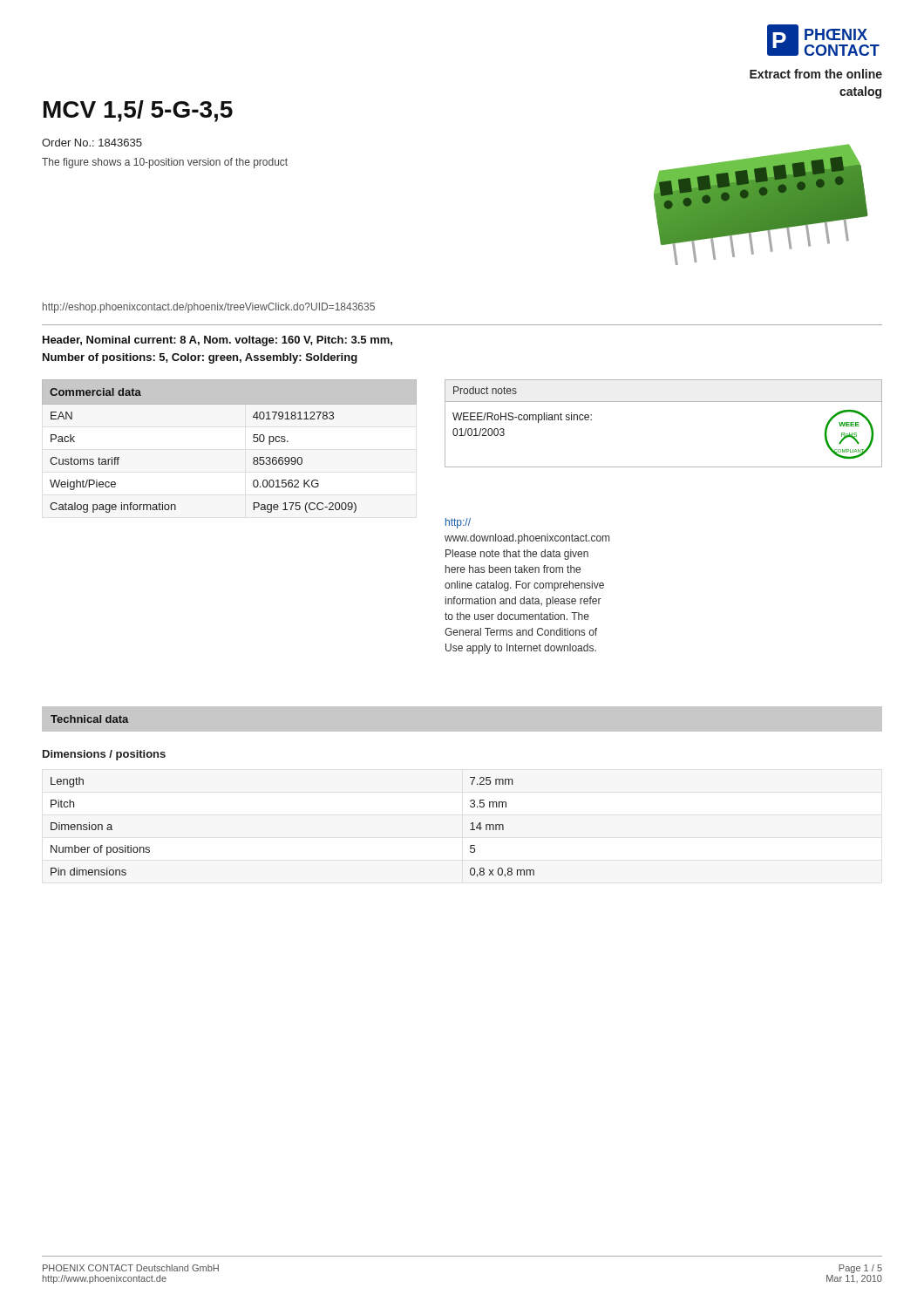Find the title
The height and width of the screenshot is (1308, 924).
pos(165,132)
